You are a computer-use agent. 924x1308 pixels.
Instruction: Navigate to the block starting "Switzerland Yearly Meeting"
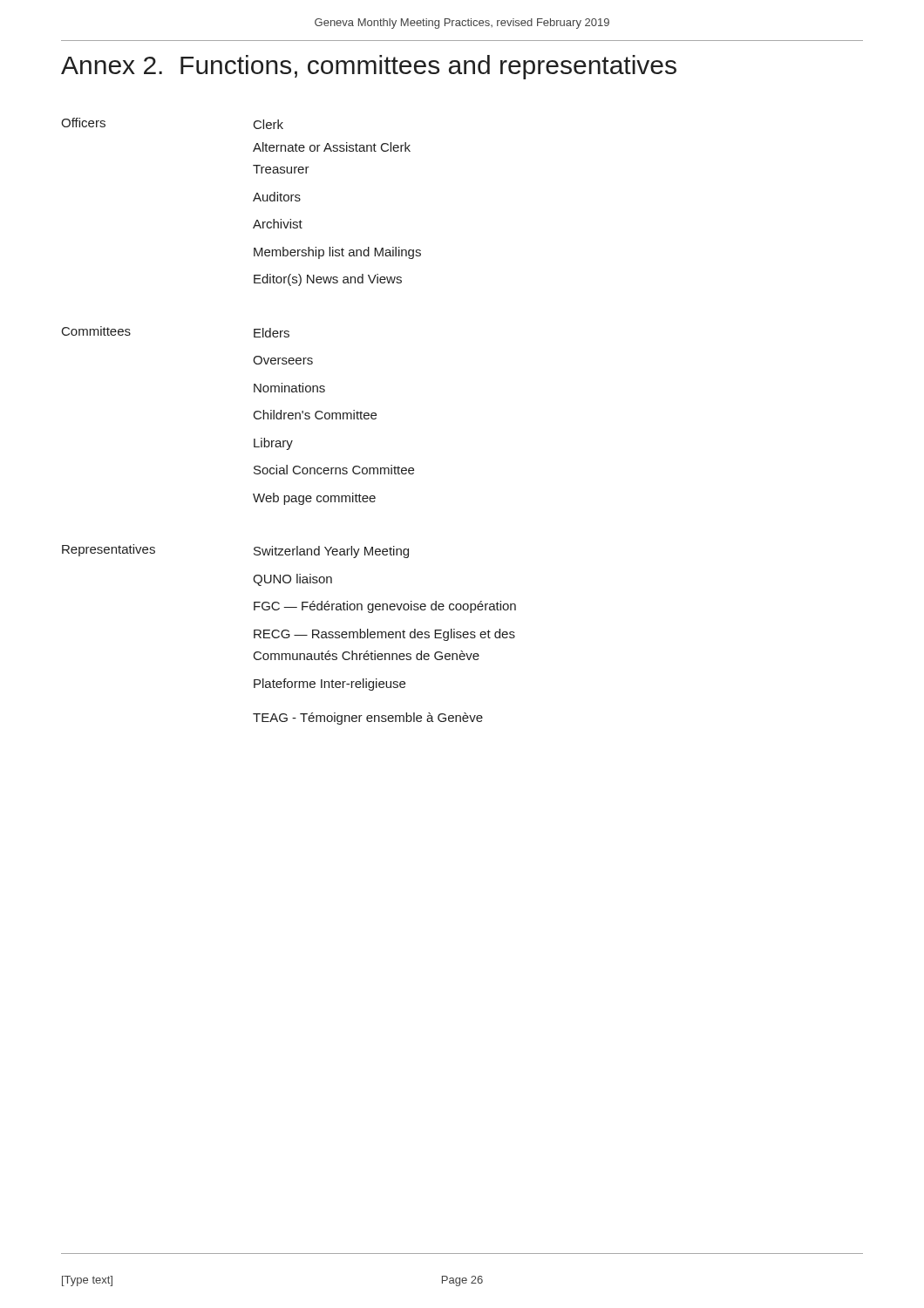pyautogui.click(x=331, y=551)
